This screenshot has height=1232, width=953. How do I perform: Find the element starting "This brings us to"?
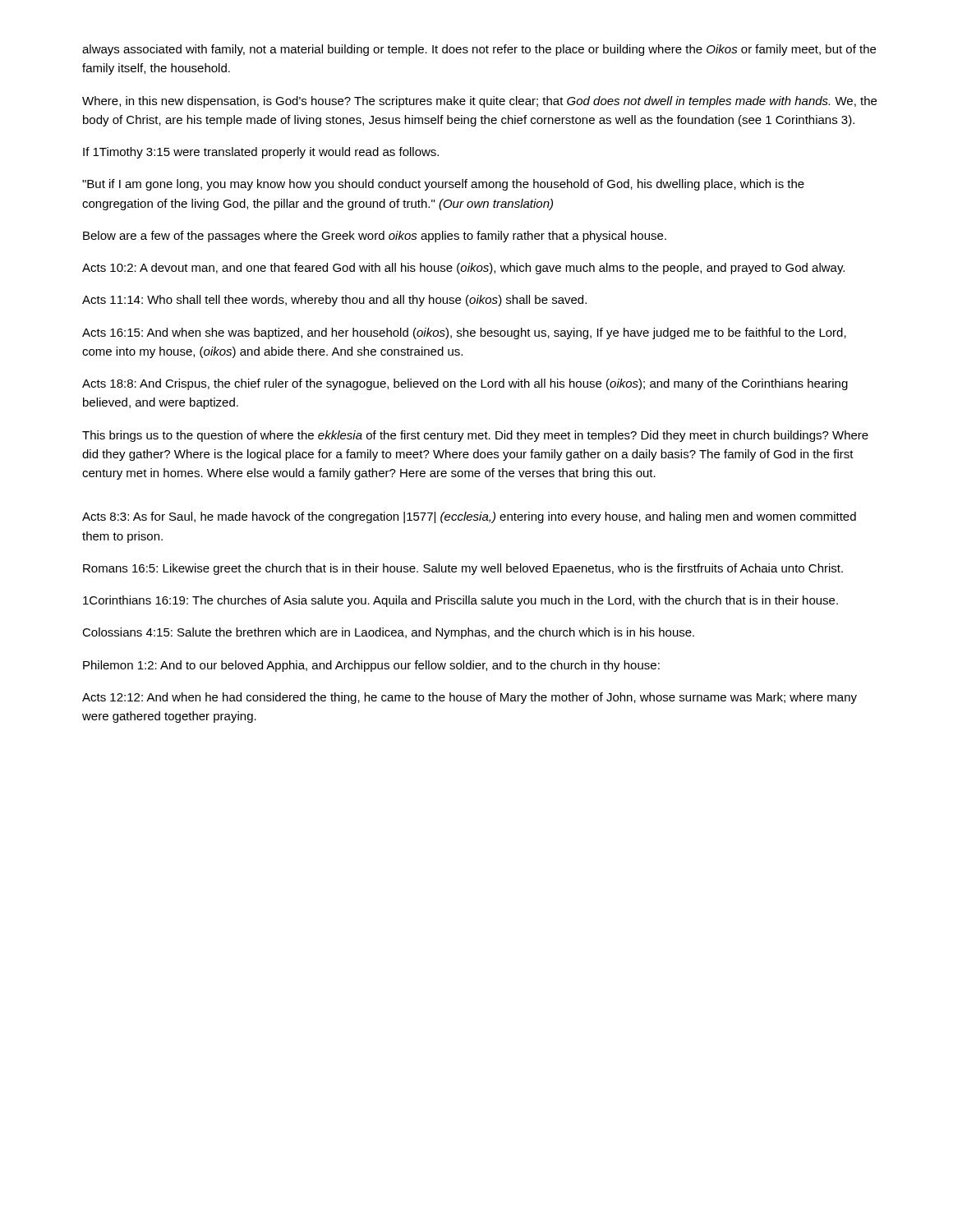click(x=481, y=454)
